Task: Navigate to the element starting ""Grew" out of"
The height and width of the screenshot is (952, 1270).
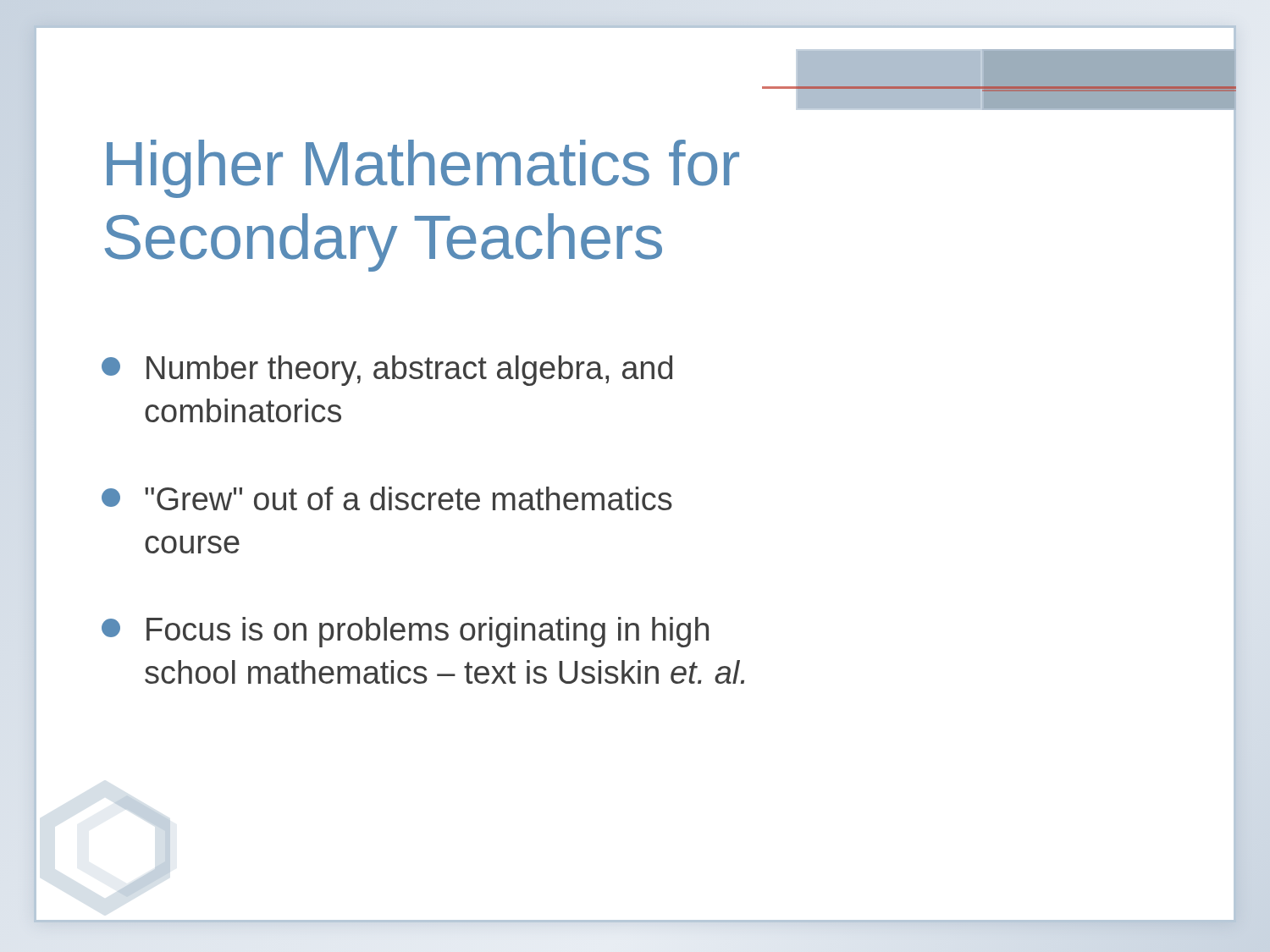Action: click(643, 521)
